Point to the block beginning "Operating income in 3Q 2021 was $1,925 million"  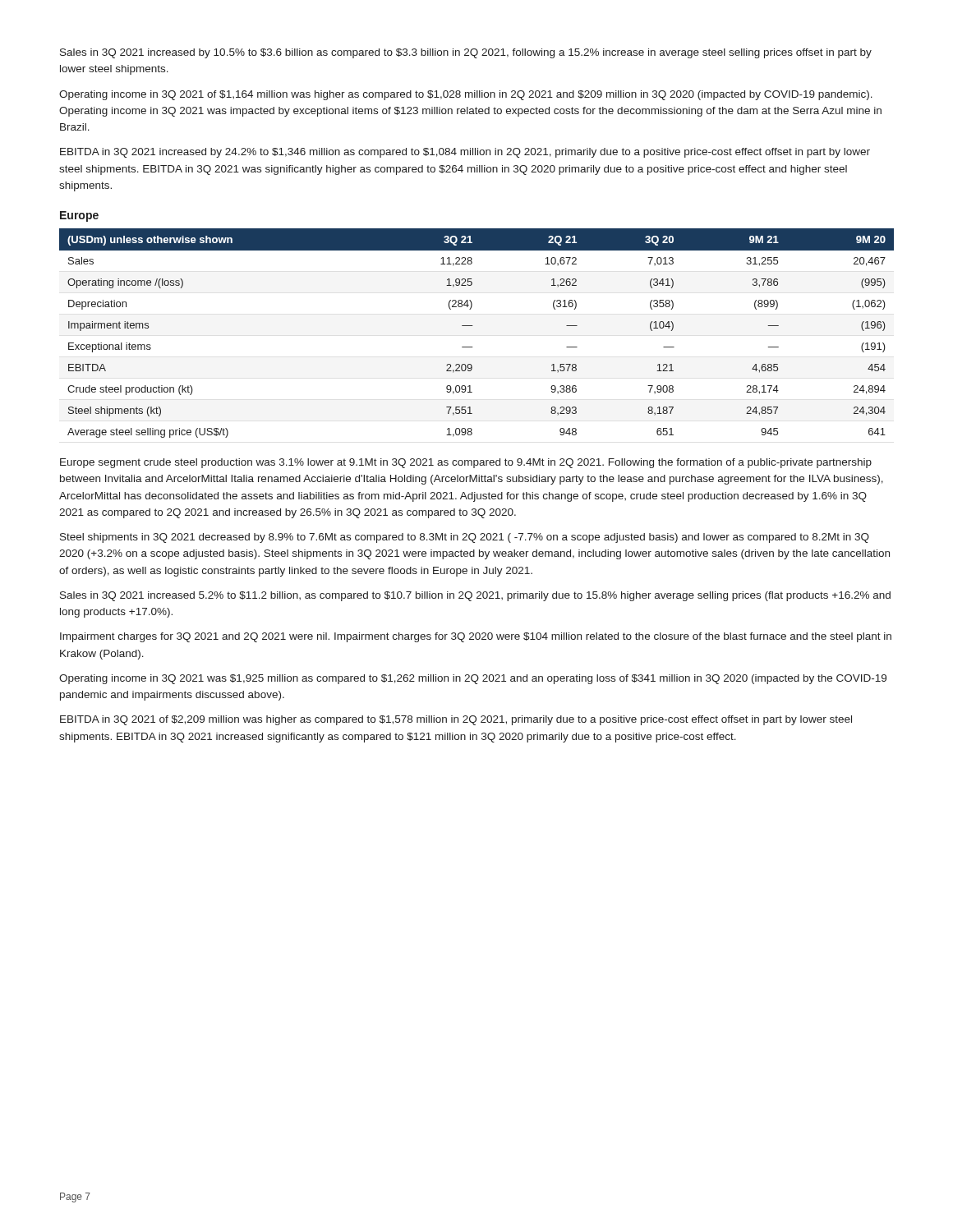click(x=476, y=687)
